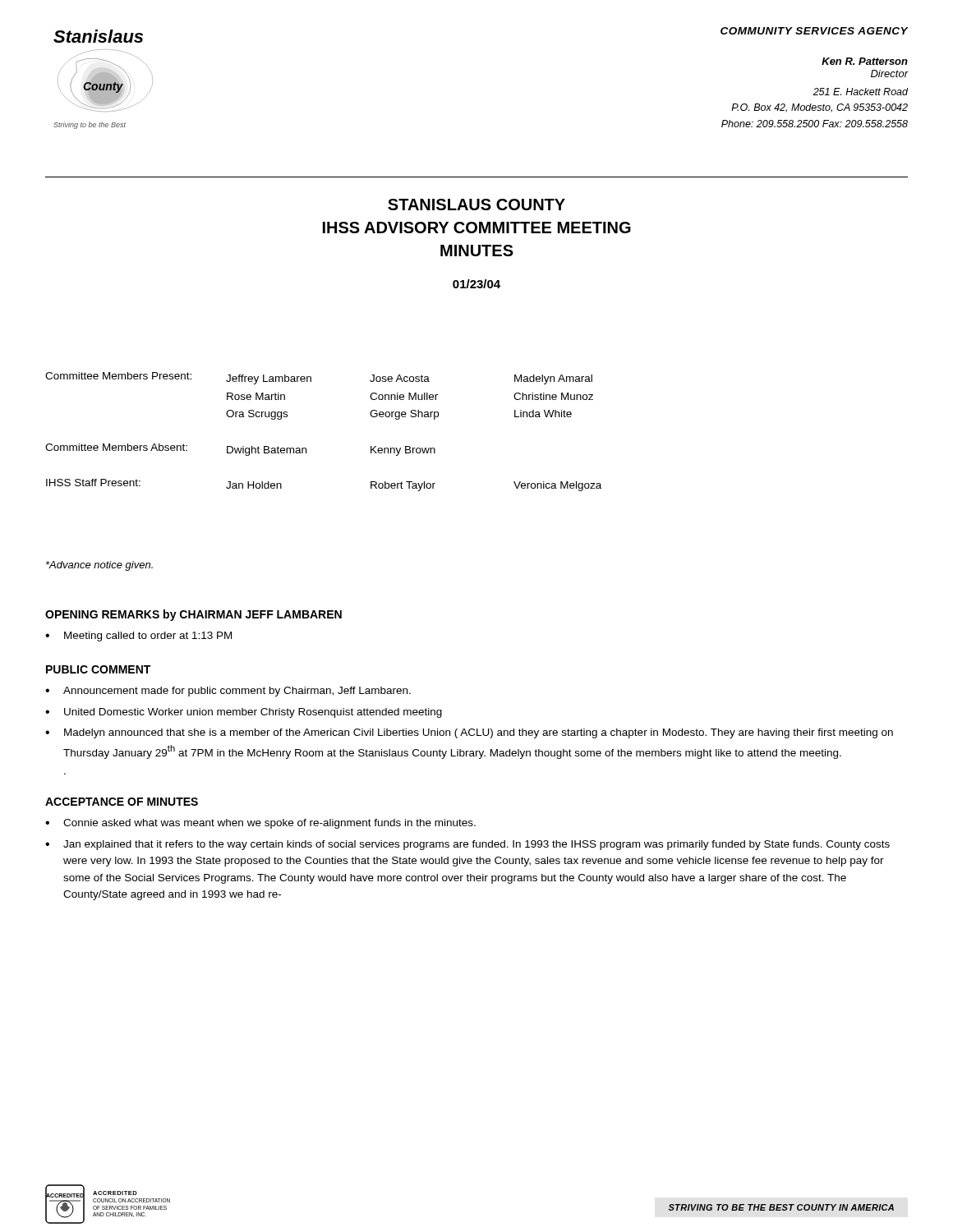Find "Advance notice given." on this page

[x=99, y=565]
